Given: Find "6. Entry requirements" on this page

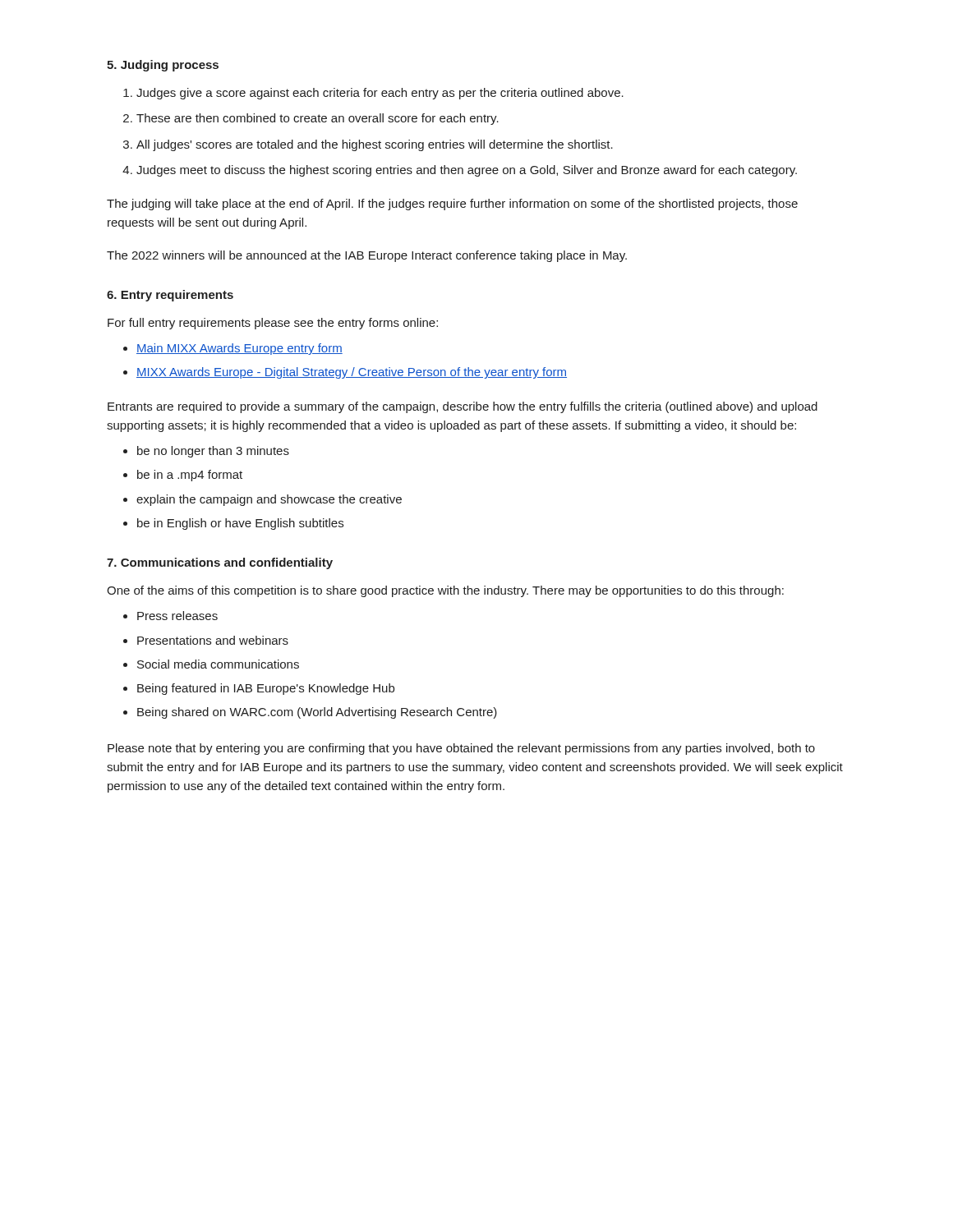Looking at the screenshot, I should (x=170, y=294).
